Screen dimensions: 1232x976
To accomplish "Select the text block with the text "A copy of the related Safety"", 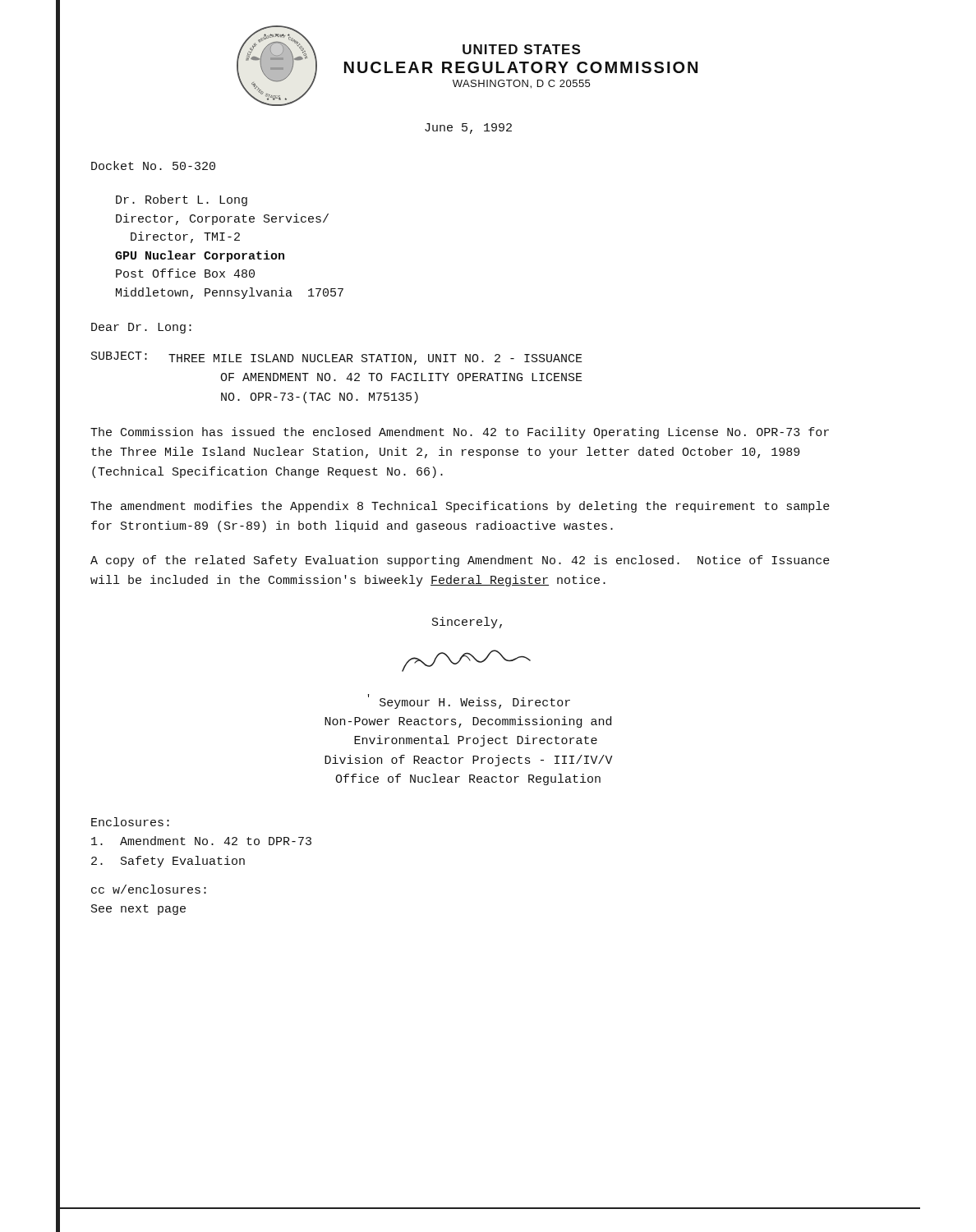I will 460,571.
